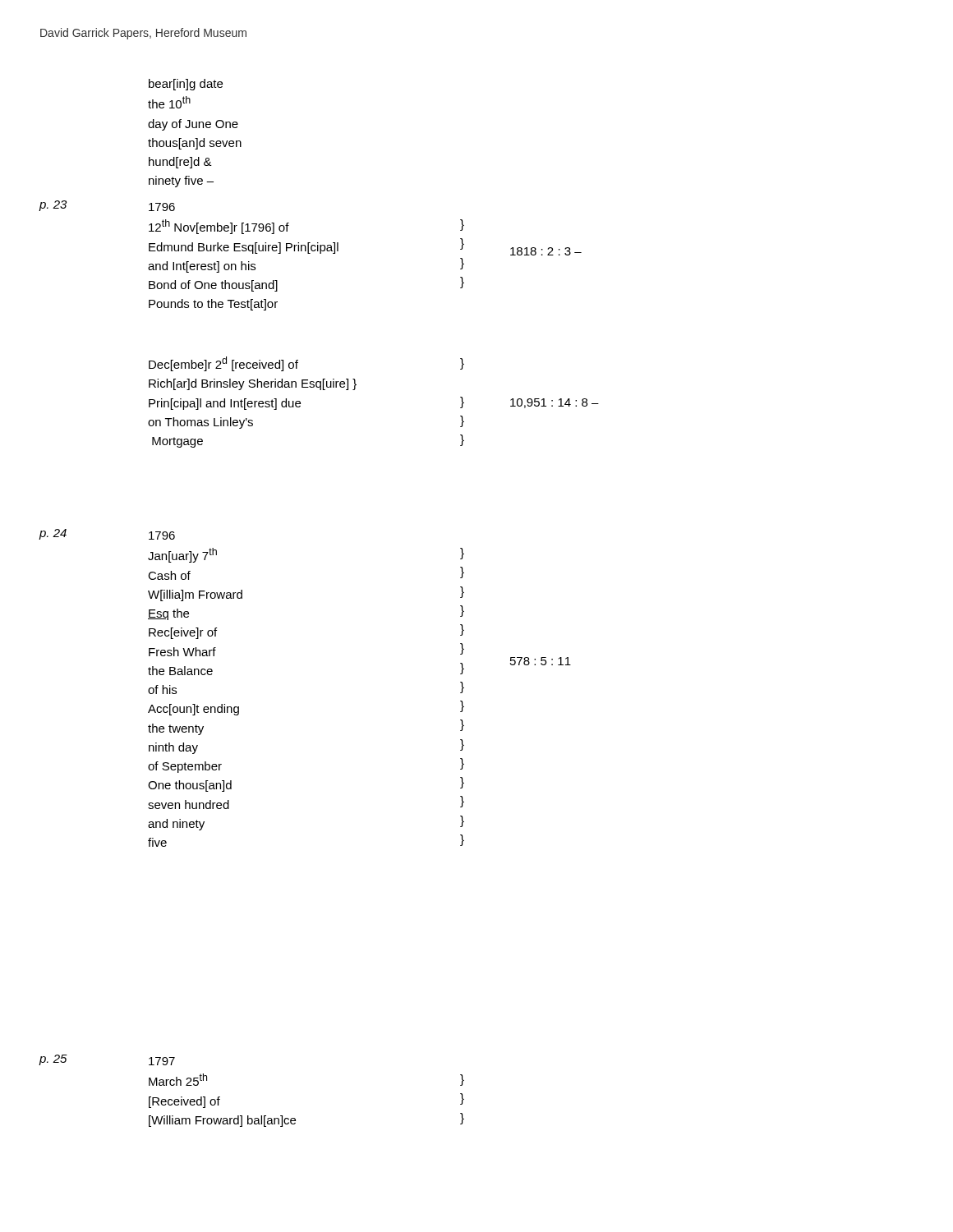Viewport: 953px width, 1232px height.
Task: Where is the passage that starts "1818 : 2 :"?
Action: click(545, 251)
